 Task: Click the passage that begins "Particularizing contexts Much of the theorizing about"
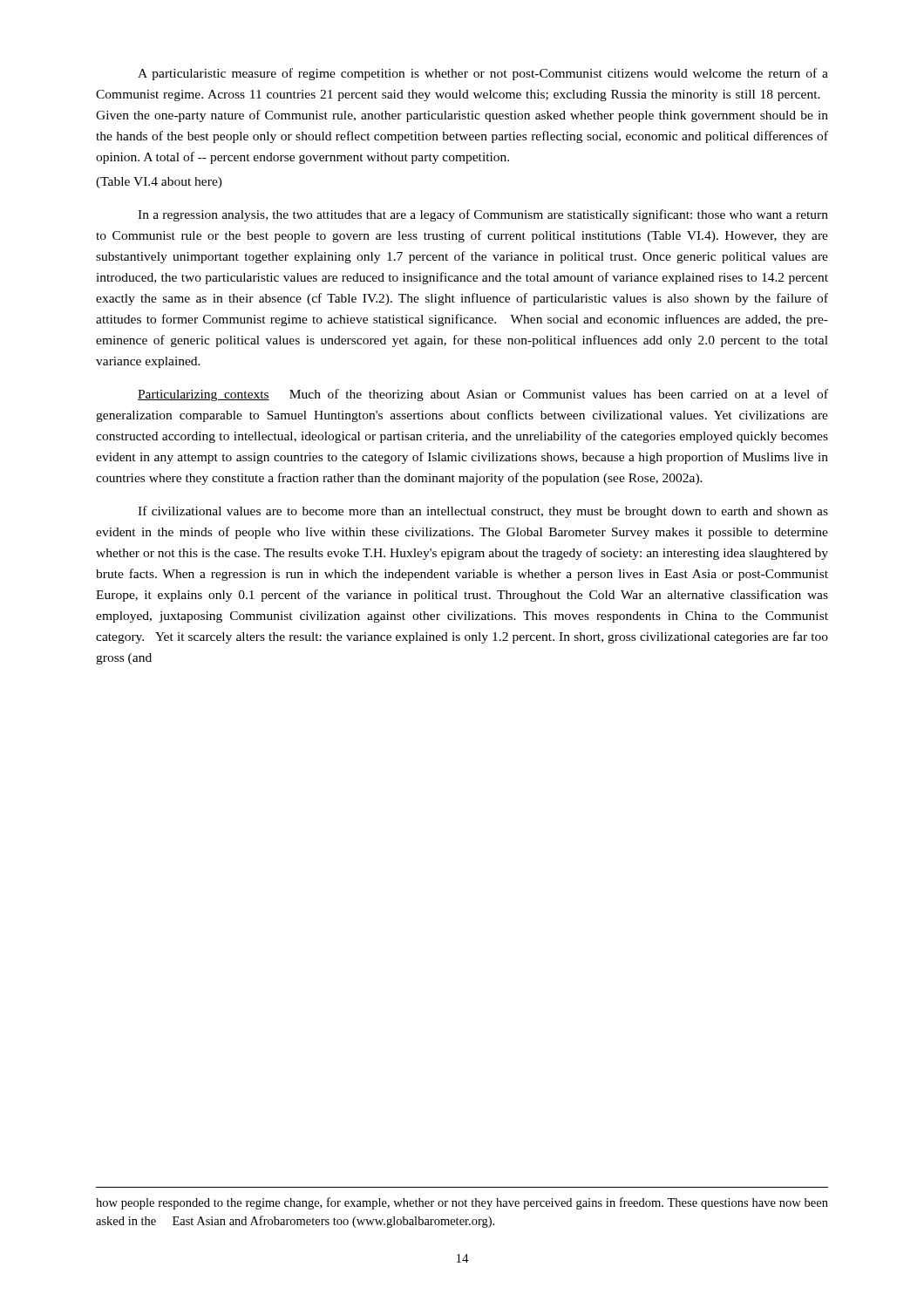pos(462,436)
